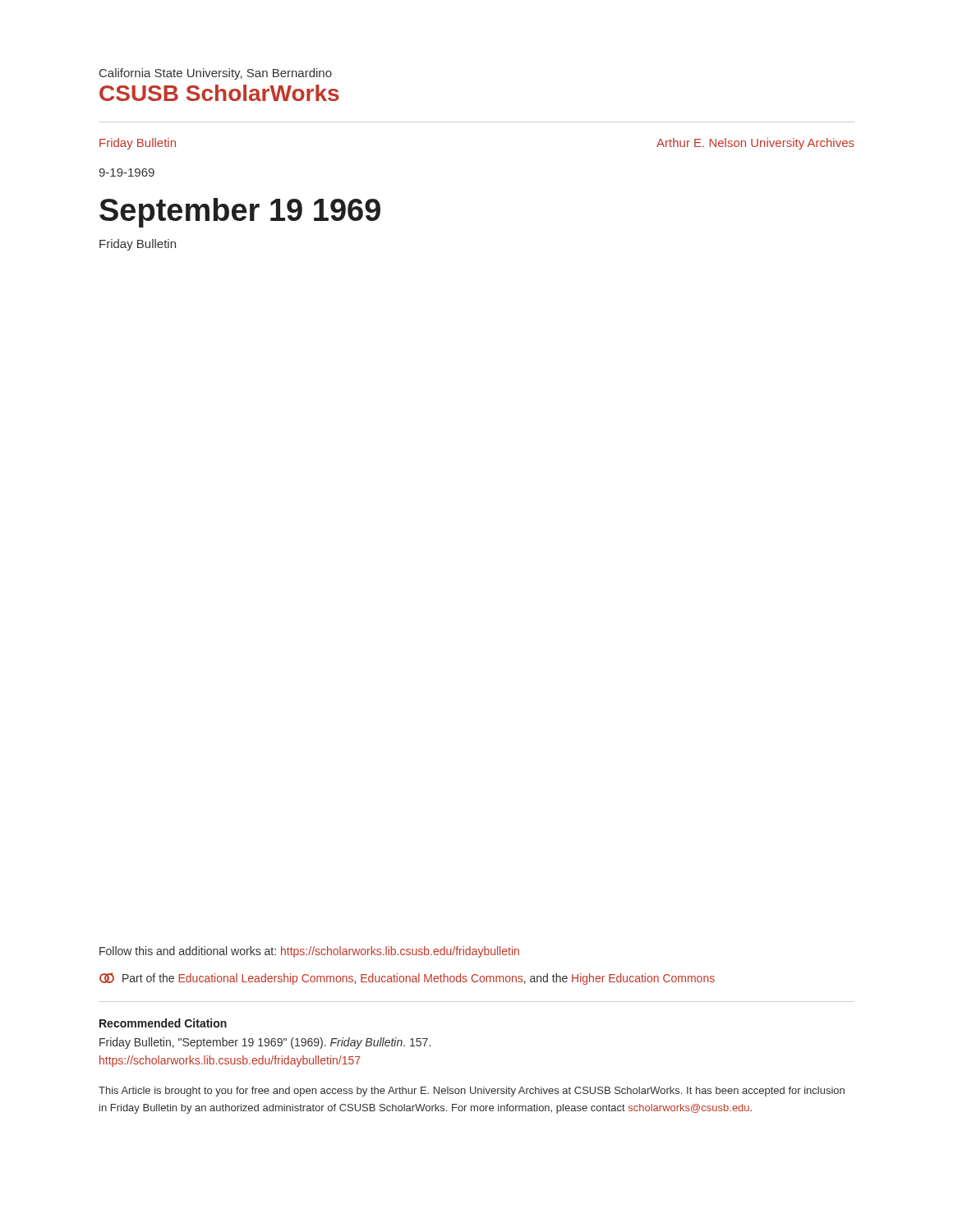Find the region starting "This Article is brought to you"

[x=472, y=1099]
